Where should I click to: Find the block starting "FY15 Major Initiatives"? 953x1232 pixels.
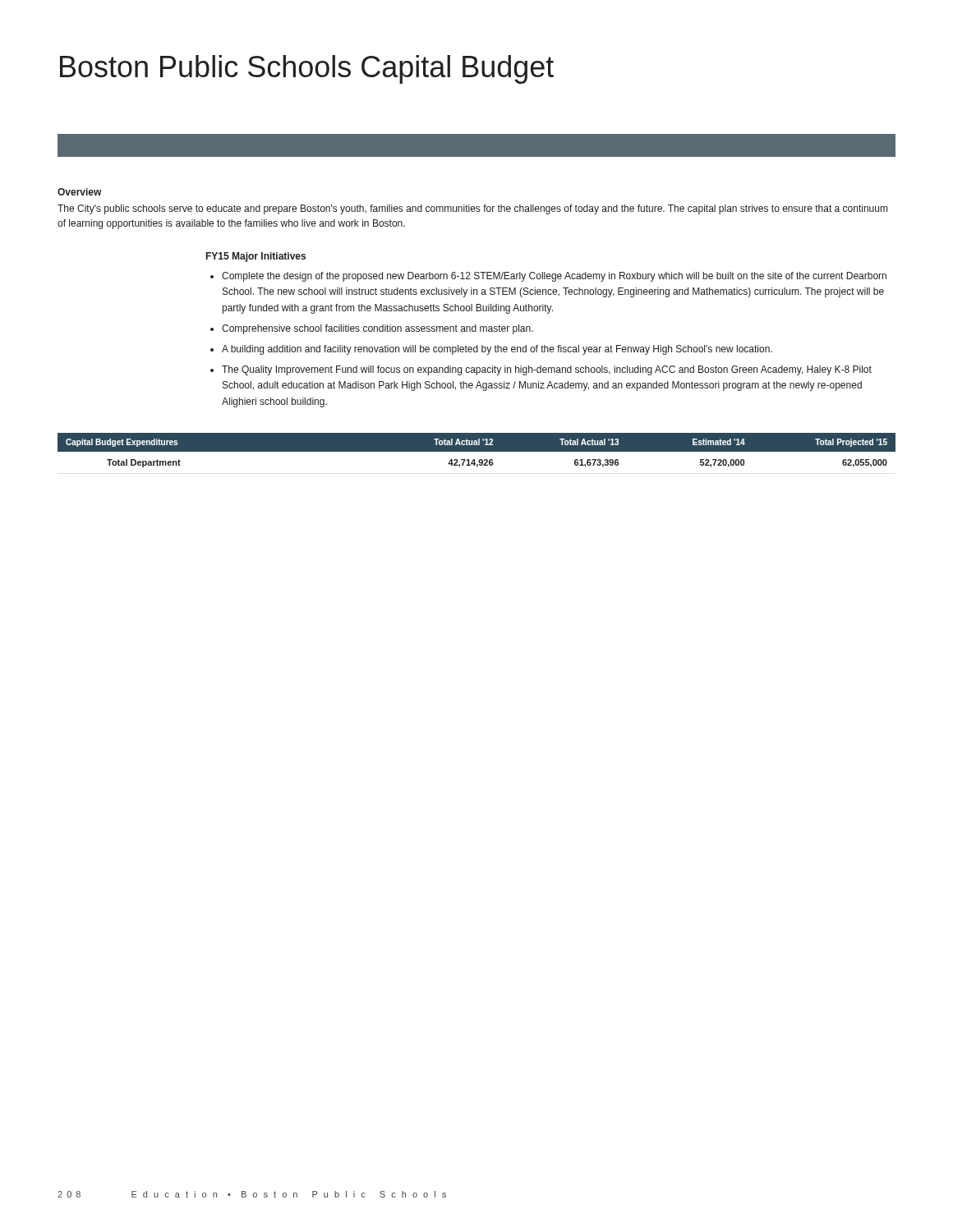point(256,256)
